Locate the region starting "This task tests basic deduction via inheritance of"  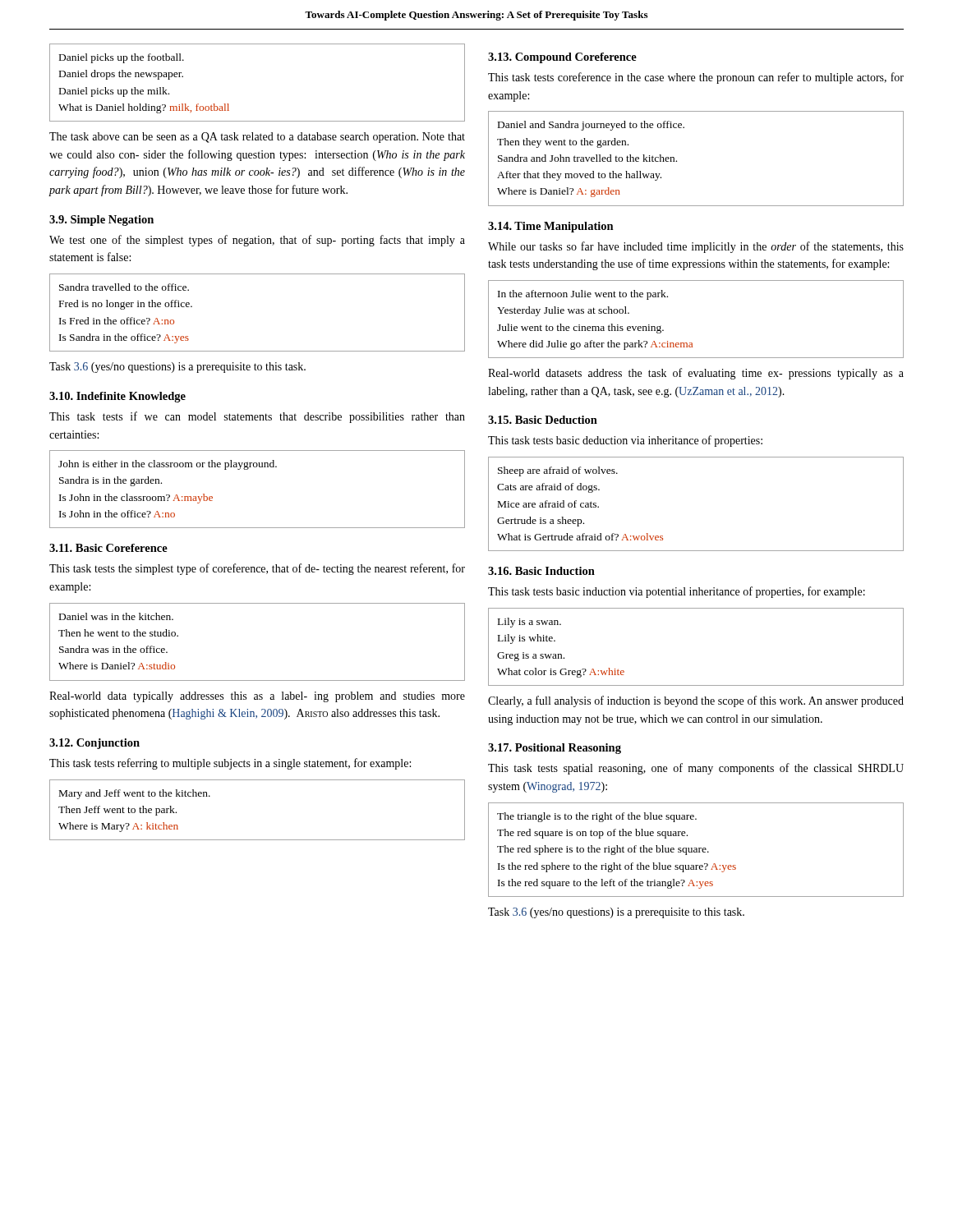626,441
